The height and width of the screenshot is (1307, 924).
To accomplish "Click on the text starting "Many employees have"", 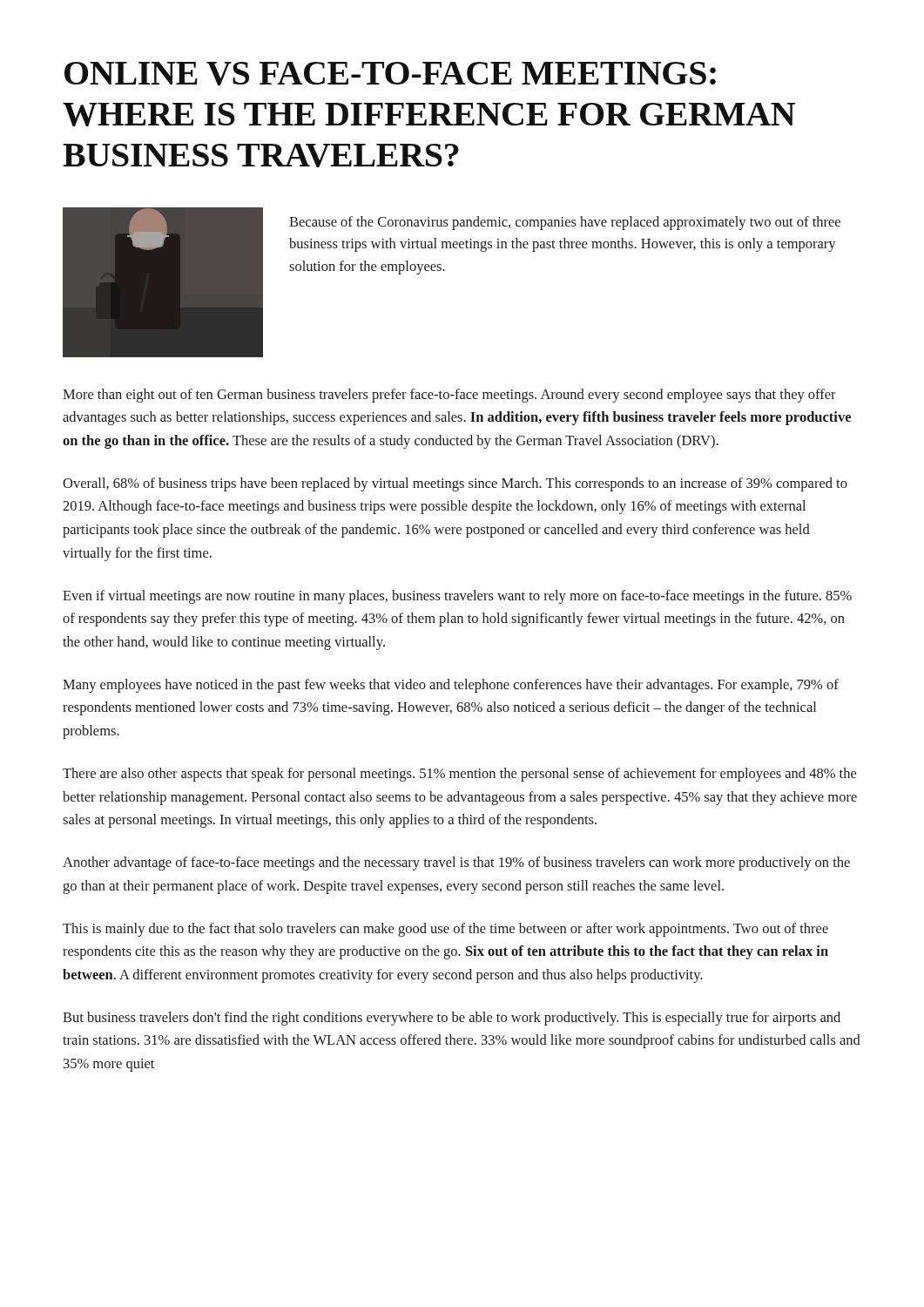I will coord(451,708).
